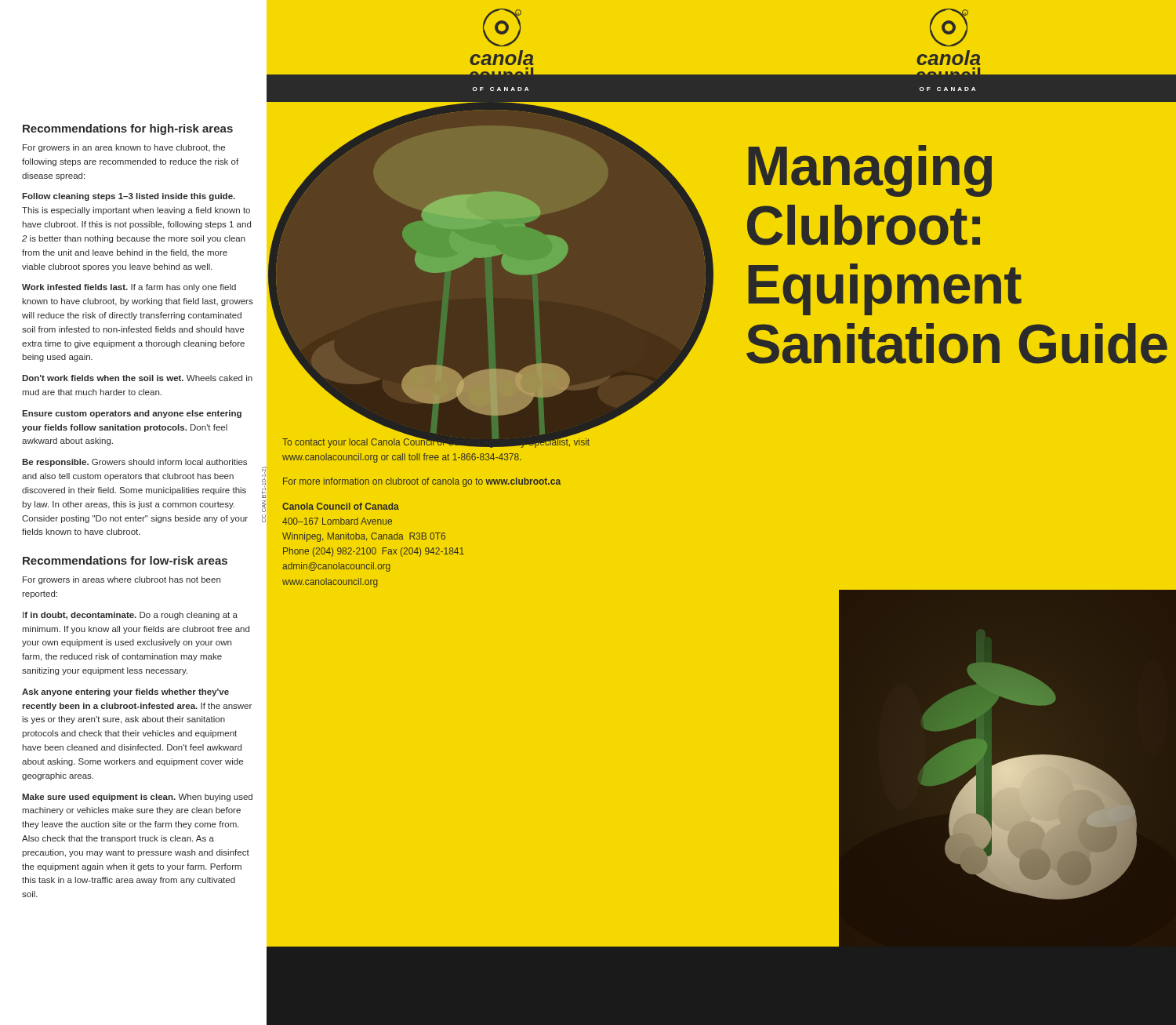Point to the block beginning "If in doubt, decontaminate. Do a rough cleaning"
The height and width of the screenshot is (1025, 1176).
(136, 643)
